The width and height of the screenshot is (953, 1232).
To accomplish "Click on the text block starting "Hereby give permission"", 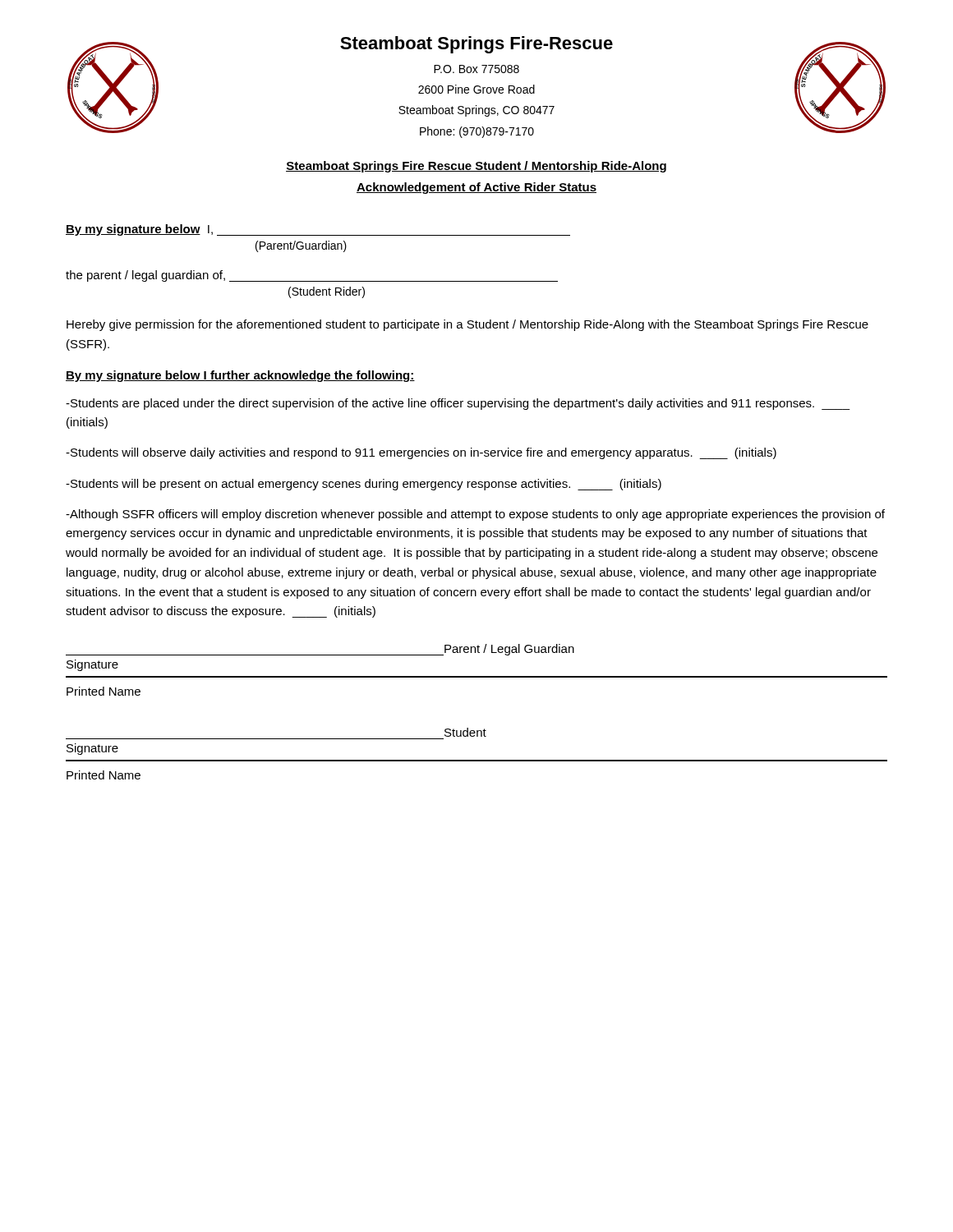I will click(x=467, y=334).
